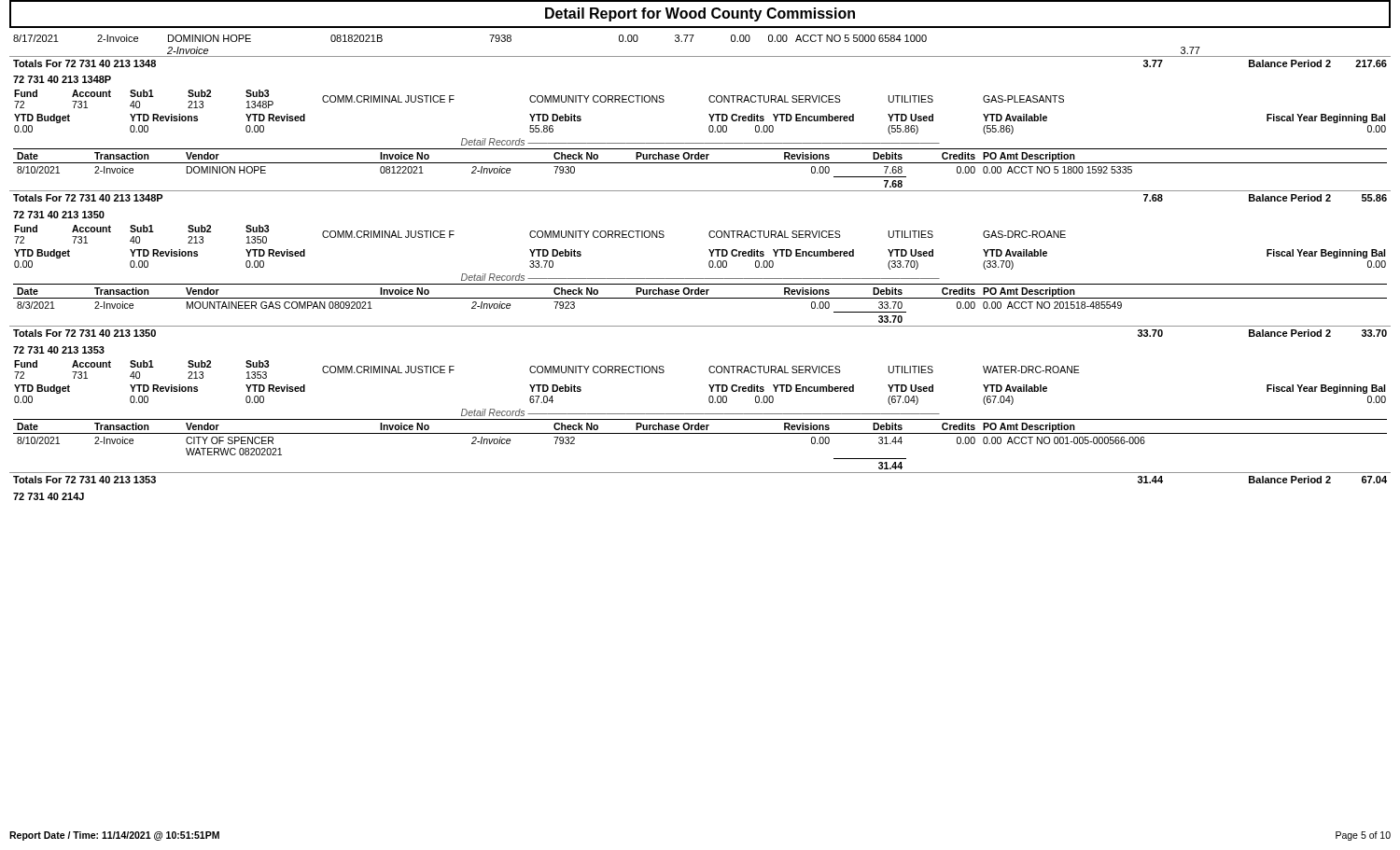Select the text containing "72 731 40 214J"

tap(49, 496)
